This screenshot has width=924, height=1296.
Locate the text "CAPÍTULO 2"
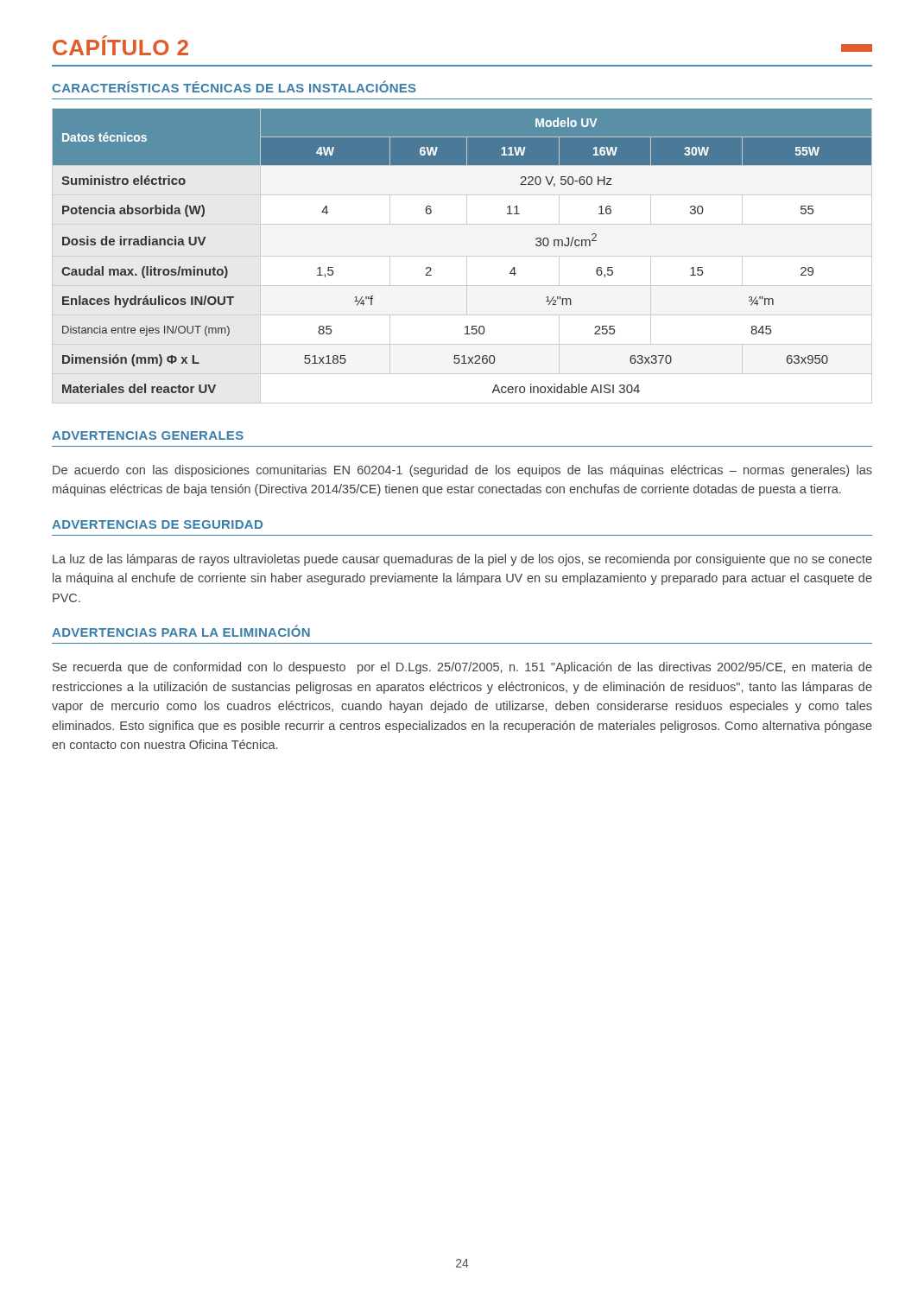point(113,45)
